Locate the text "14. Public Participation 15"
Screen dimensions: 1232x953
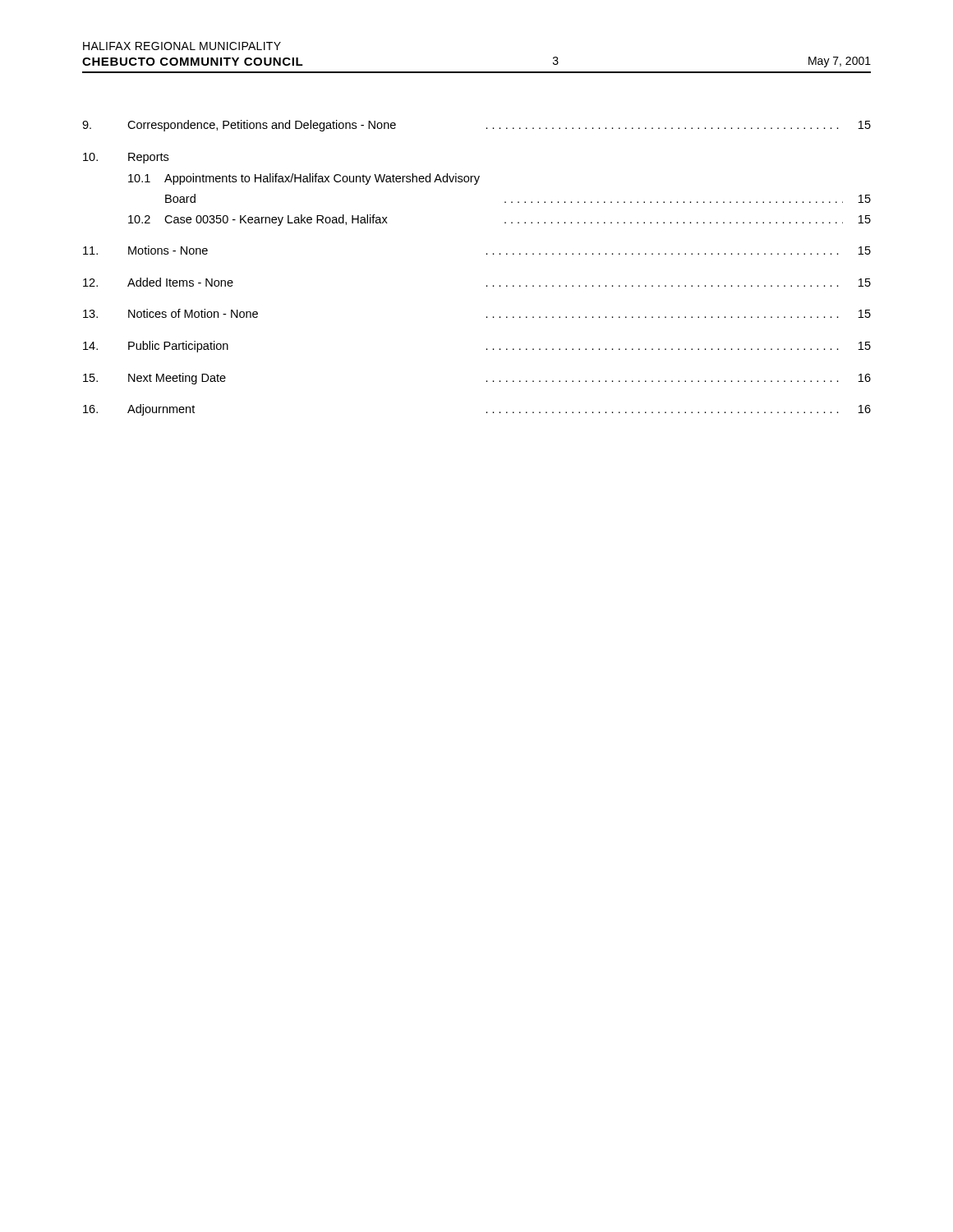coord(476,346)
